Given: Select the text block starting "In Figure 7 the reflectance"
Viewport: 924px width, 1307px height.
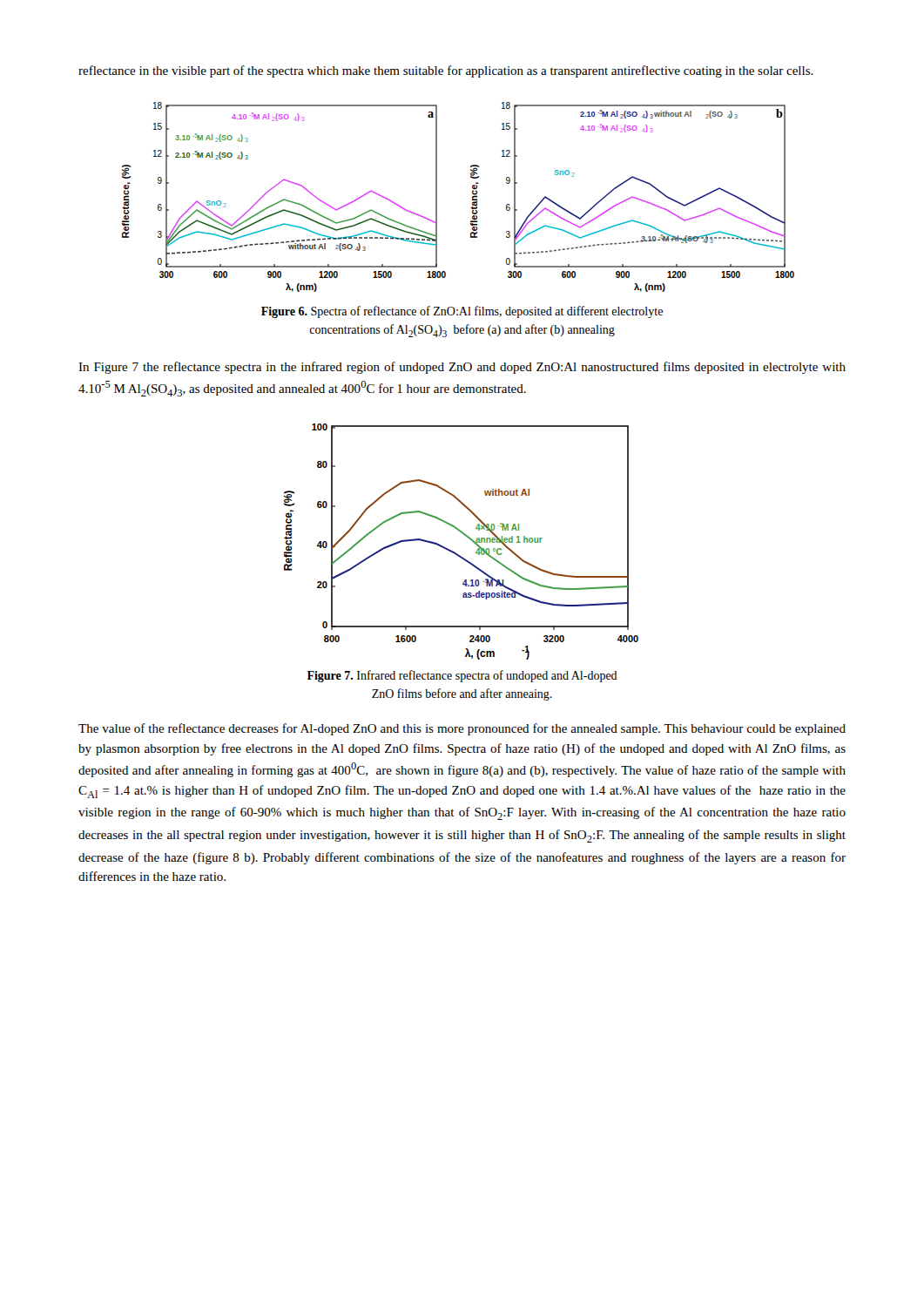Looking at the screenshot, I should 462,379.
